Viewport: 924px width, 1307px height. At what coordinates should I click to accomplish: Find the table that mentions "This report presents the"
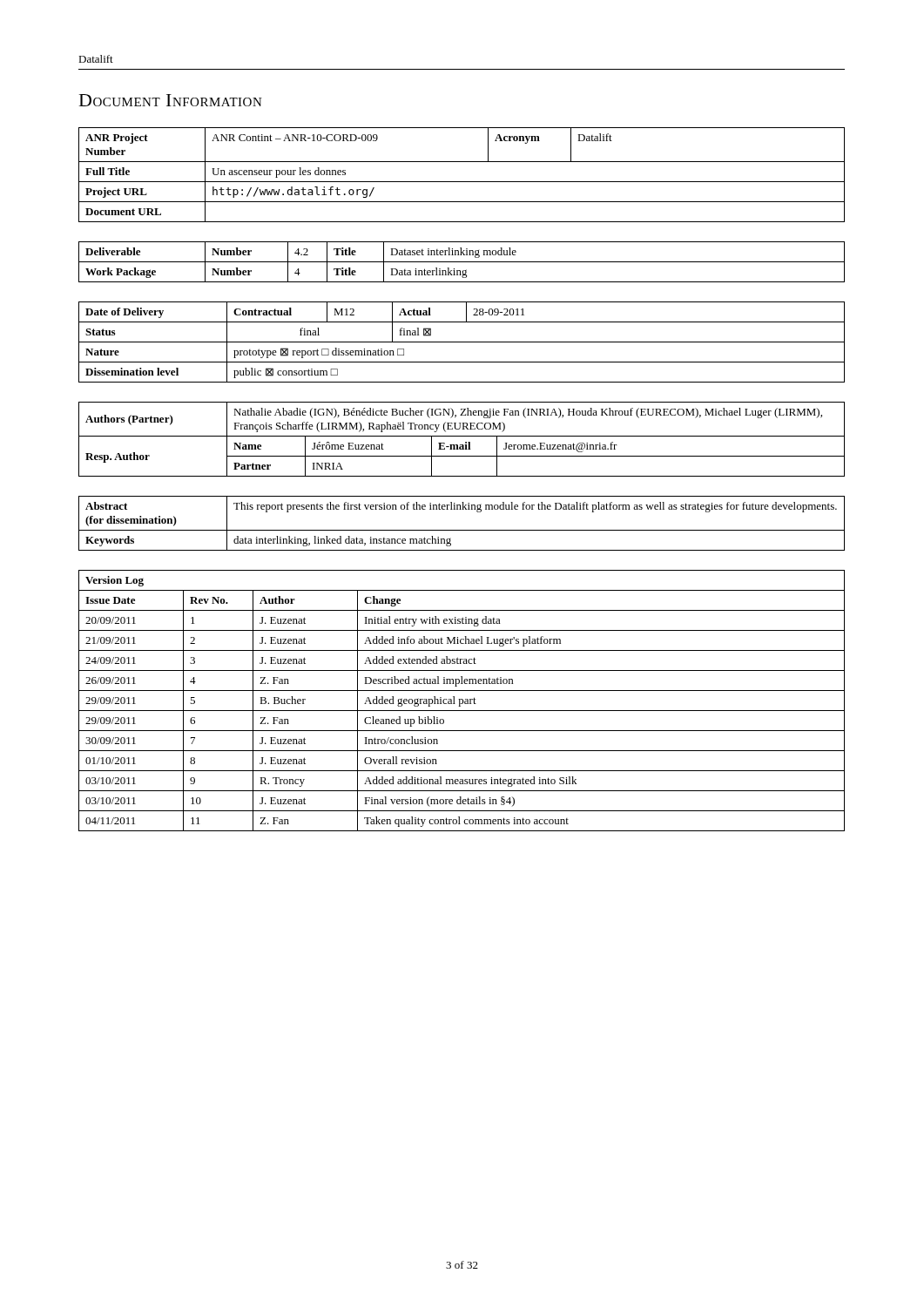(x=462, y=523)
